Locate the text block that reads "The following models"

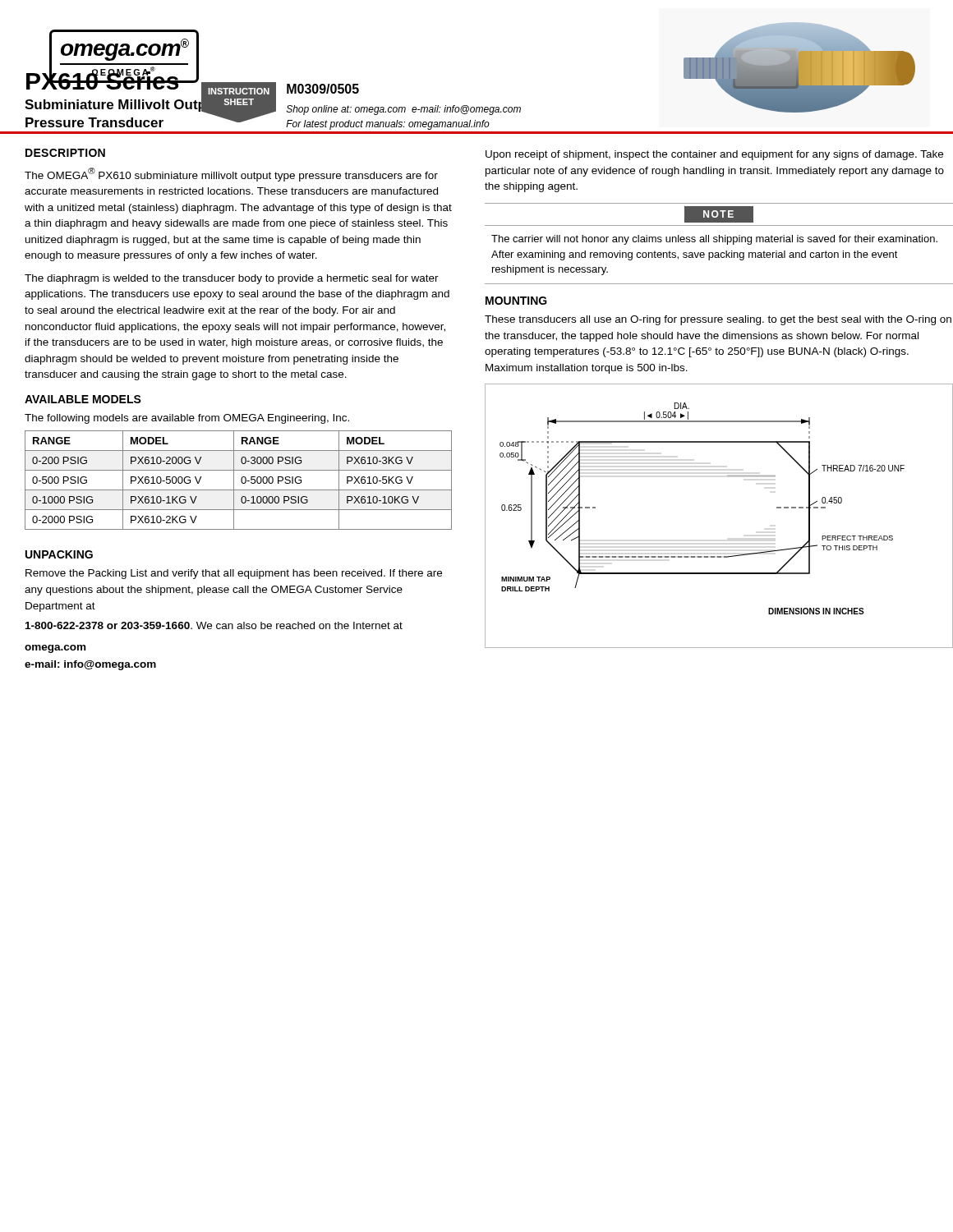[x=238, y=418]
